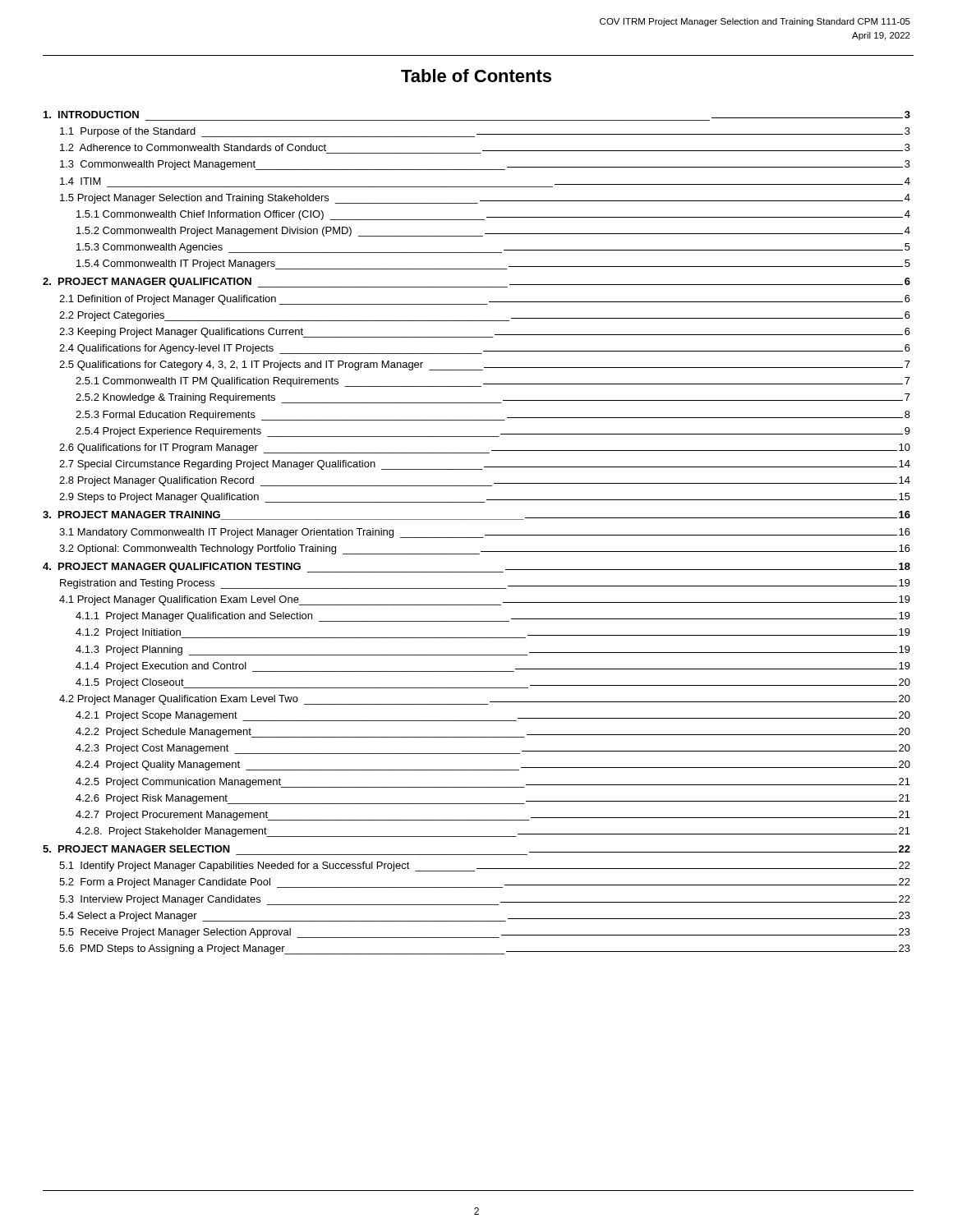The image size is (953, 1232).
Task: Find "4.2.8. Project Stakeholder Management__________________________________________ 21" on this page
Action: (x=493, y=831)
